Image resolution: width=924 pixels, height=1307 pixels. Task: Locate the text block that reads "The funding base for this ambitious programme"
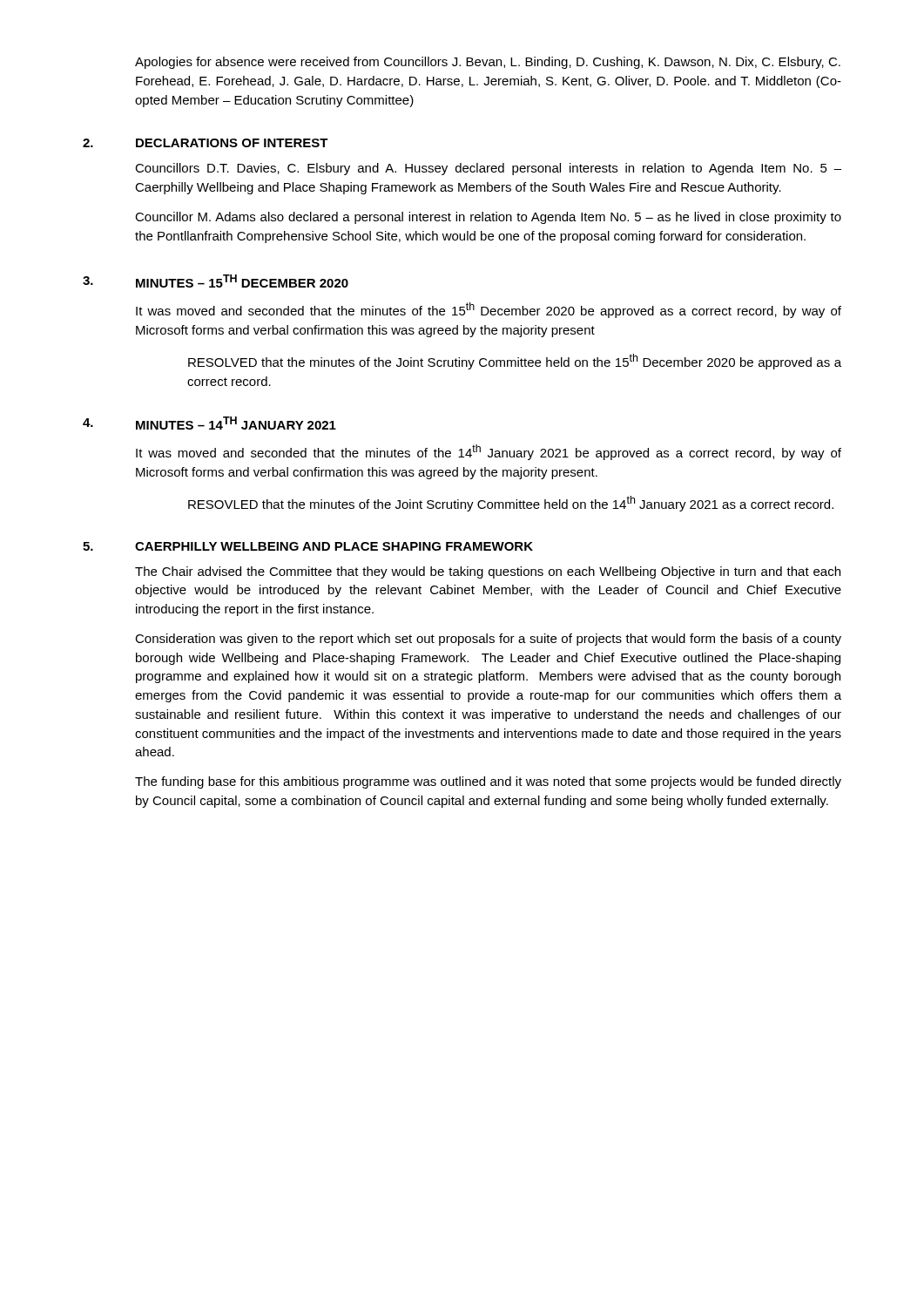(488, 791)
